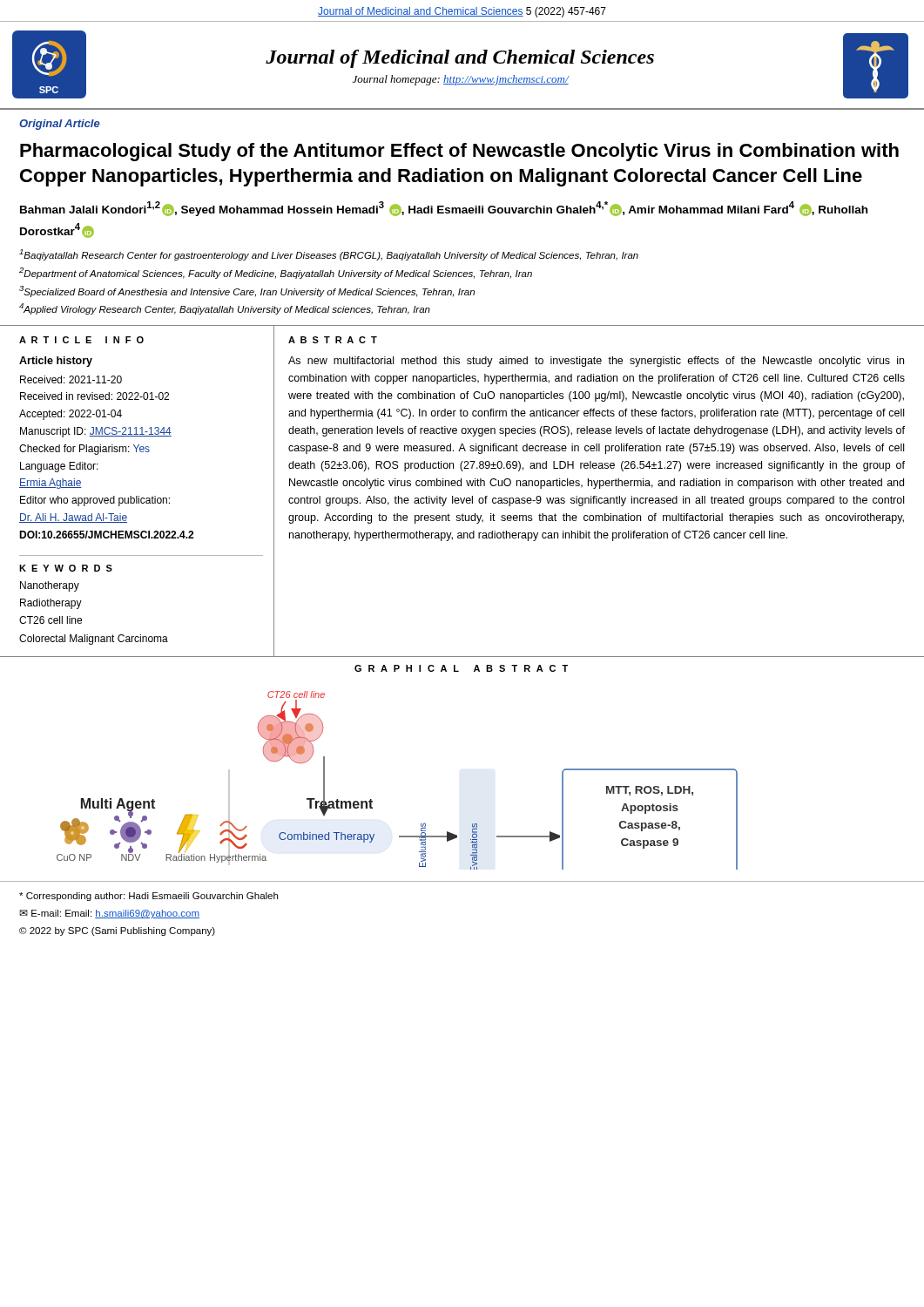Find the passage starting "Original Article"
The height and width of the screenshot is (1307, 924).
pyautogui.click(x=60, y=123)
